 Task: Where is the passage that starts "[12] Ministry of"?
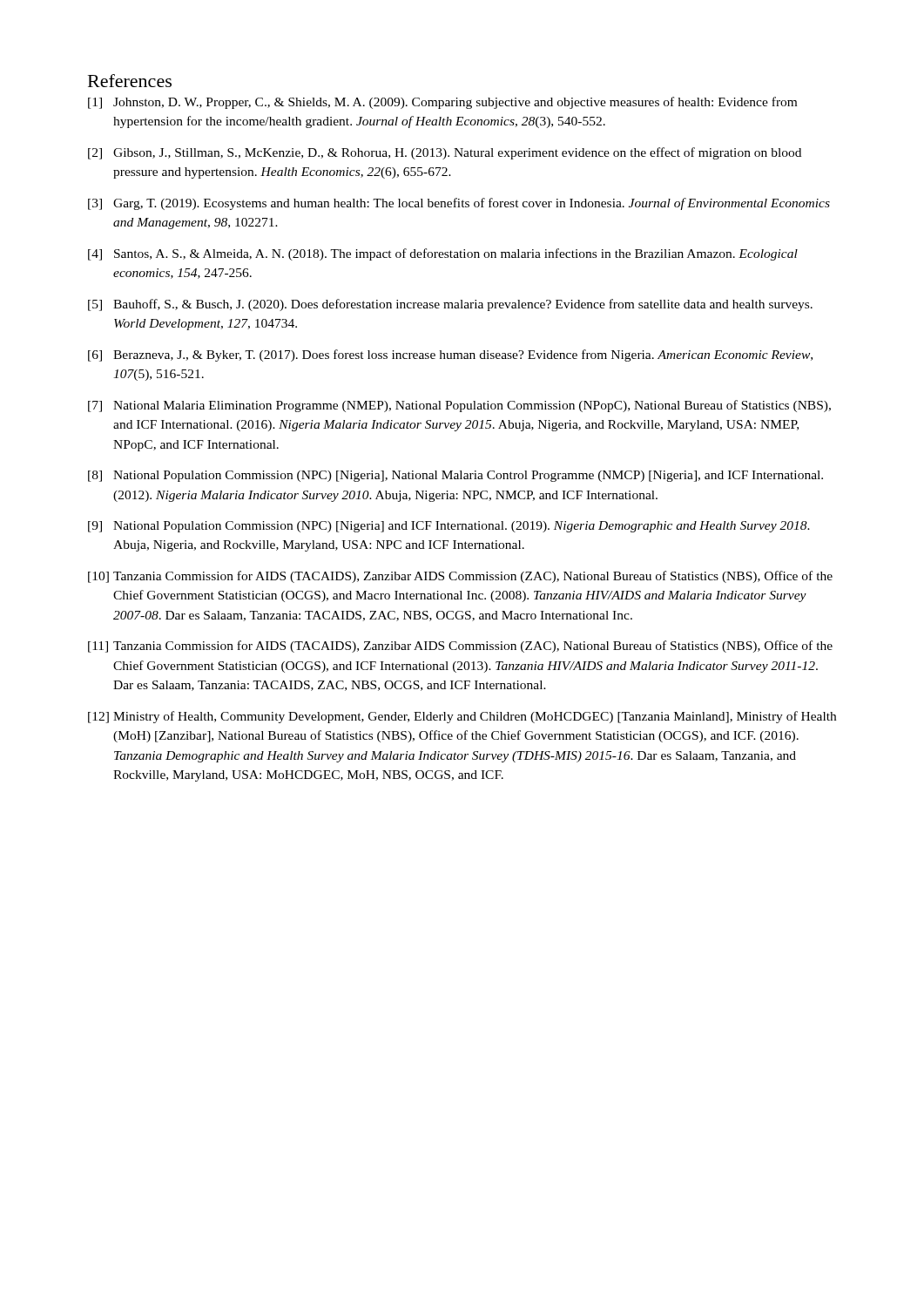(462, 746)
